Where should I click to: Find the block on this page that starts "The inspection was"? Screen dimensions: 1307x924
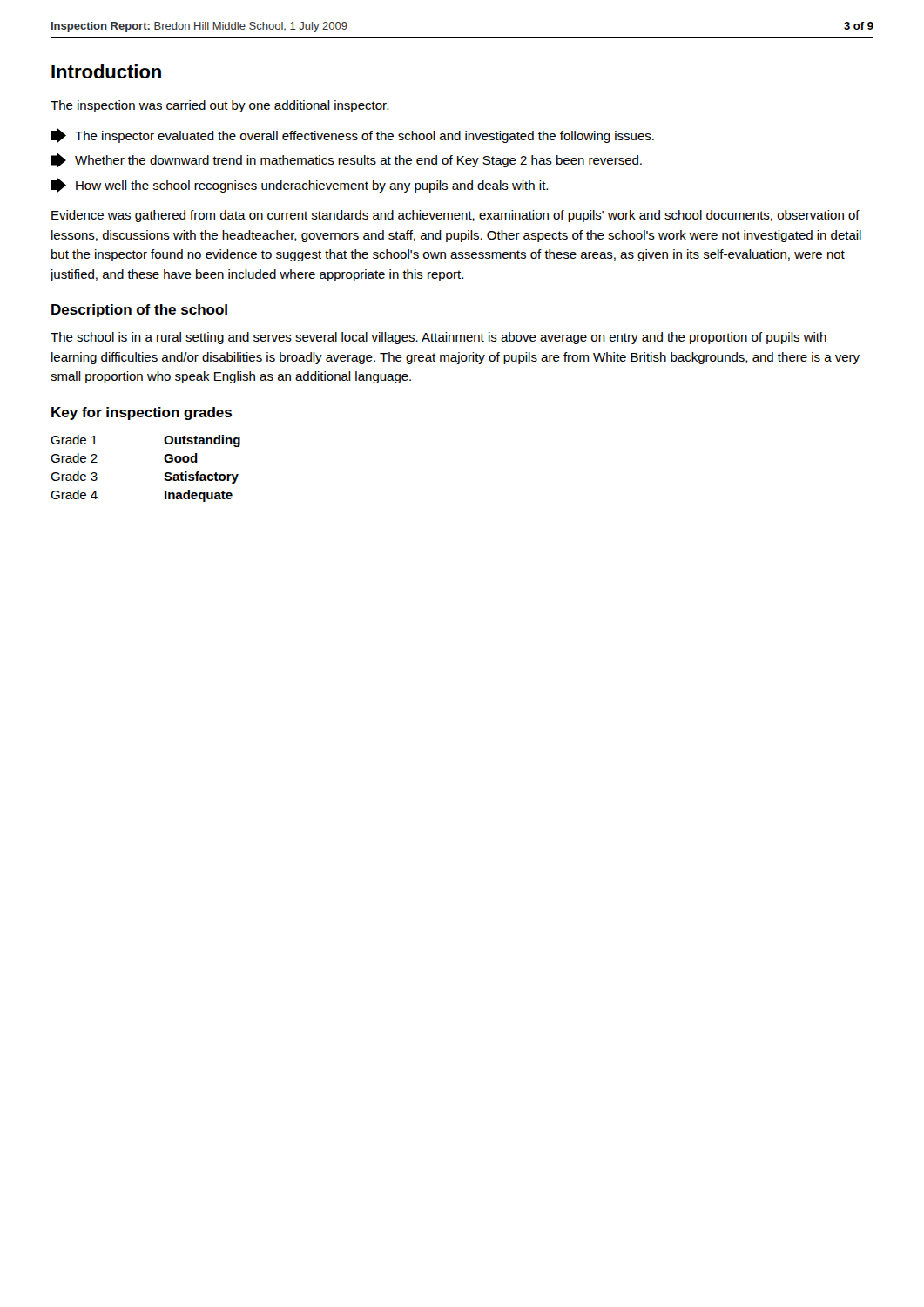tap(220, 105)
